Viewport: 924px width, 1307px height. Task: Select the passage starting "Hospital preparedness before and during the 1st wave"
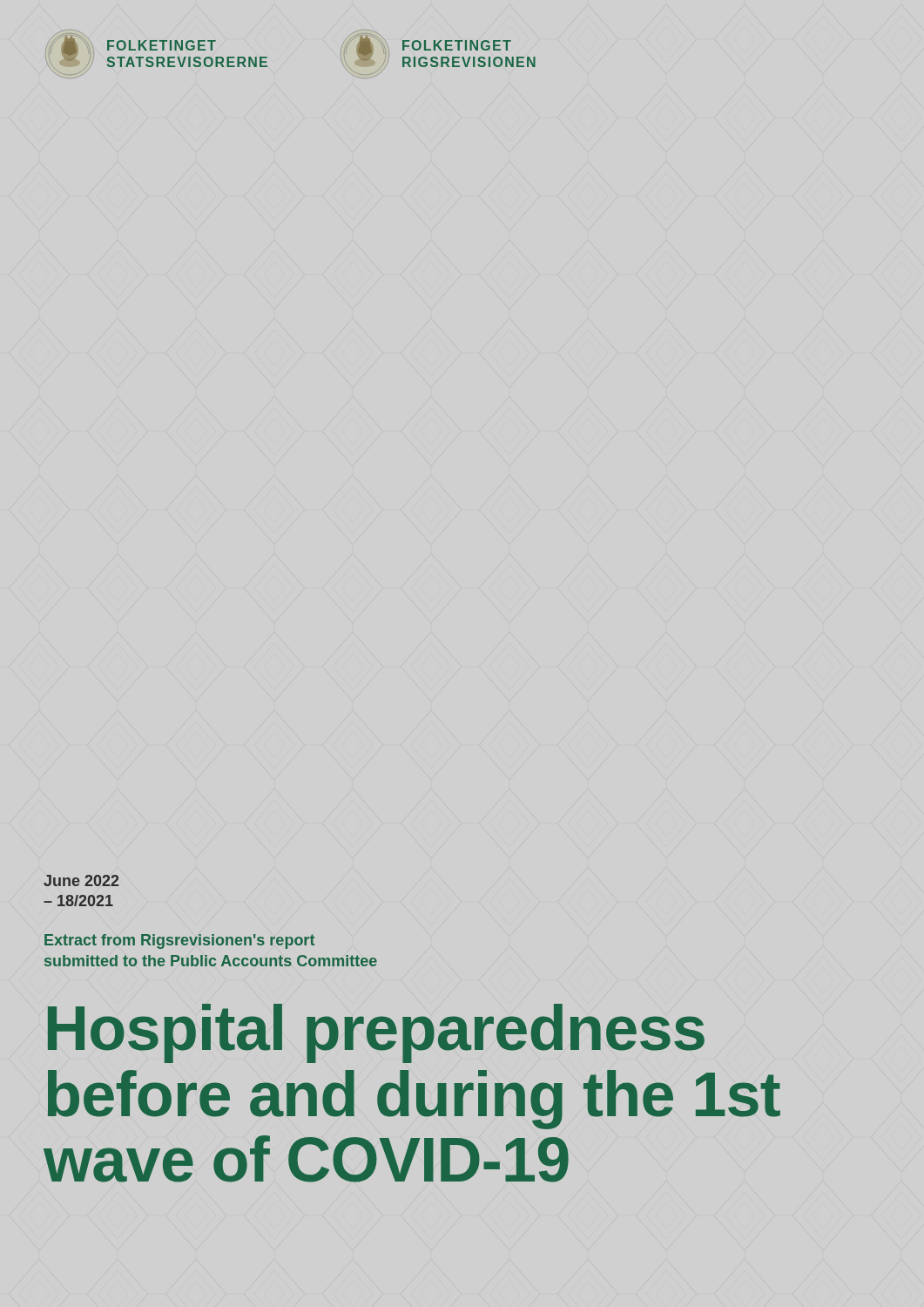point(462,1095)
